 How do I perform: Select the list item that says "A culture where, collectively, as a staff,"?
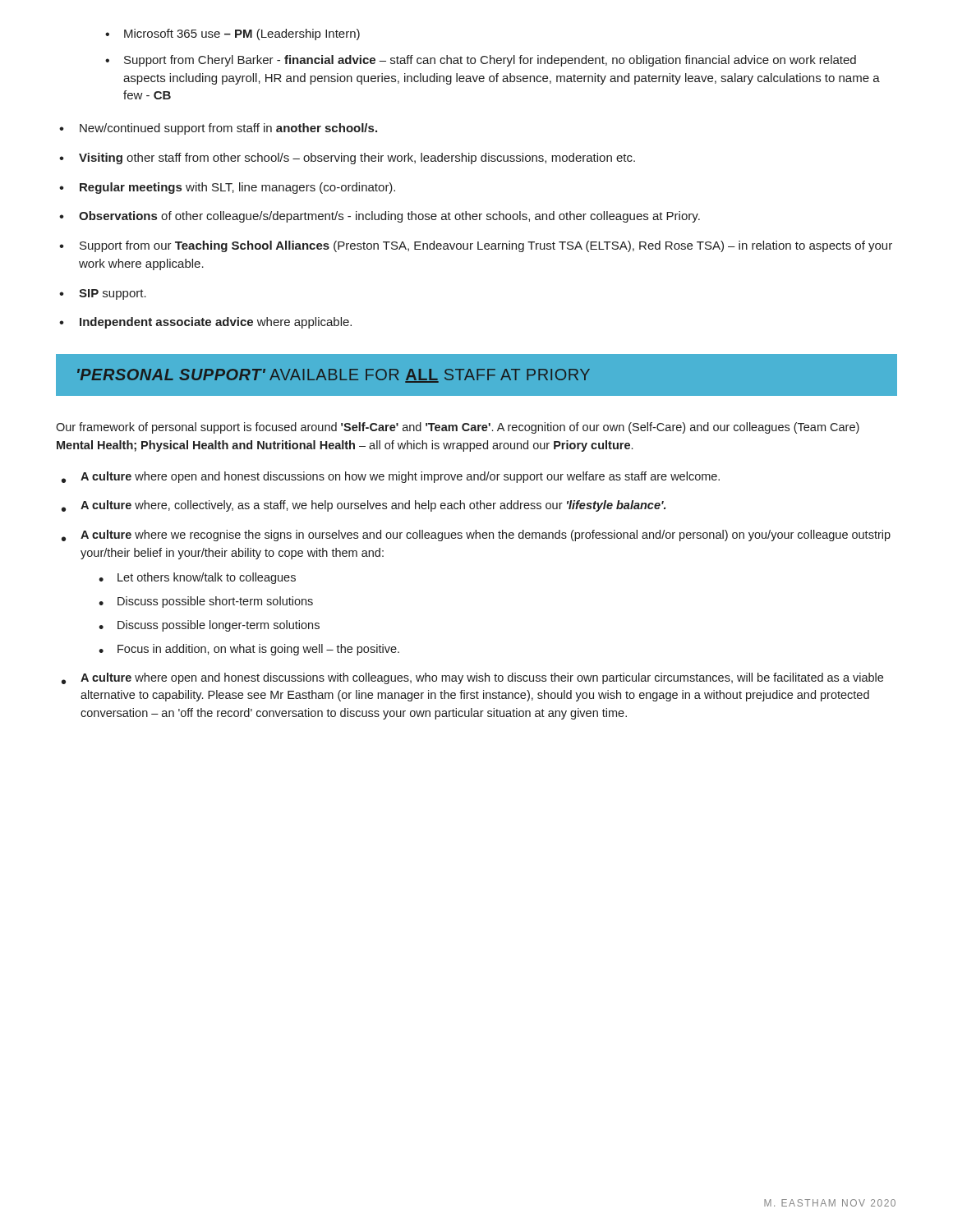[374, 505]
